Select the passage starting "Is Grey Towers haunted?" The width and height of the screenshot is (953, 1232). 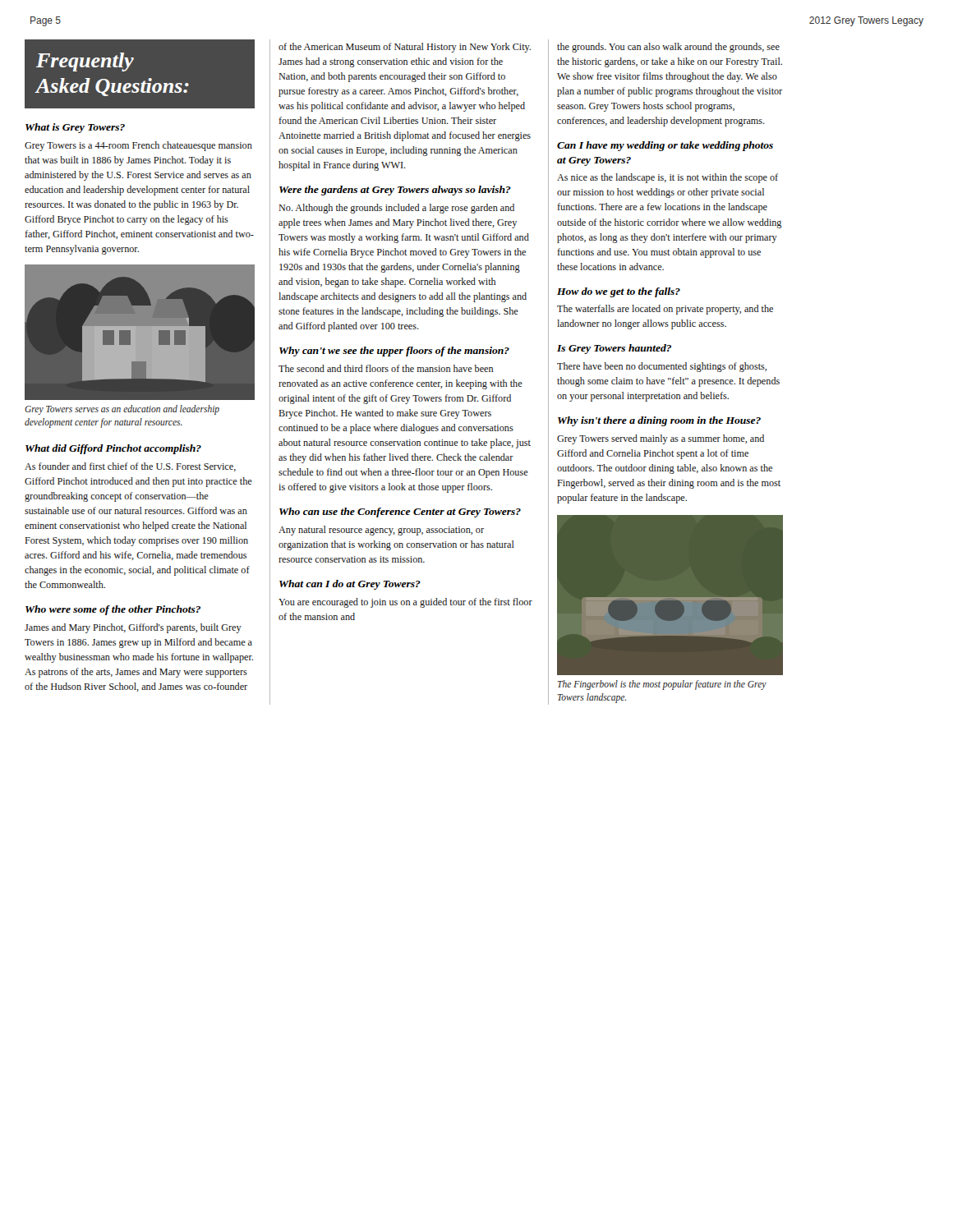pyautogui.click(x=614, y=348)
